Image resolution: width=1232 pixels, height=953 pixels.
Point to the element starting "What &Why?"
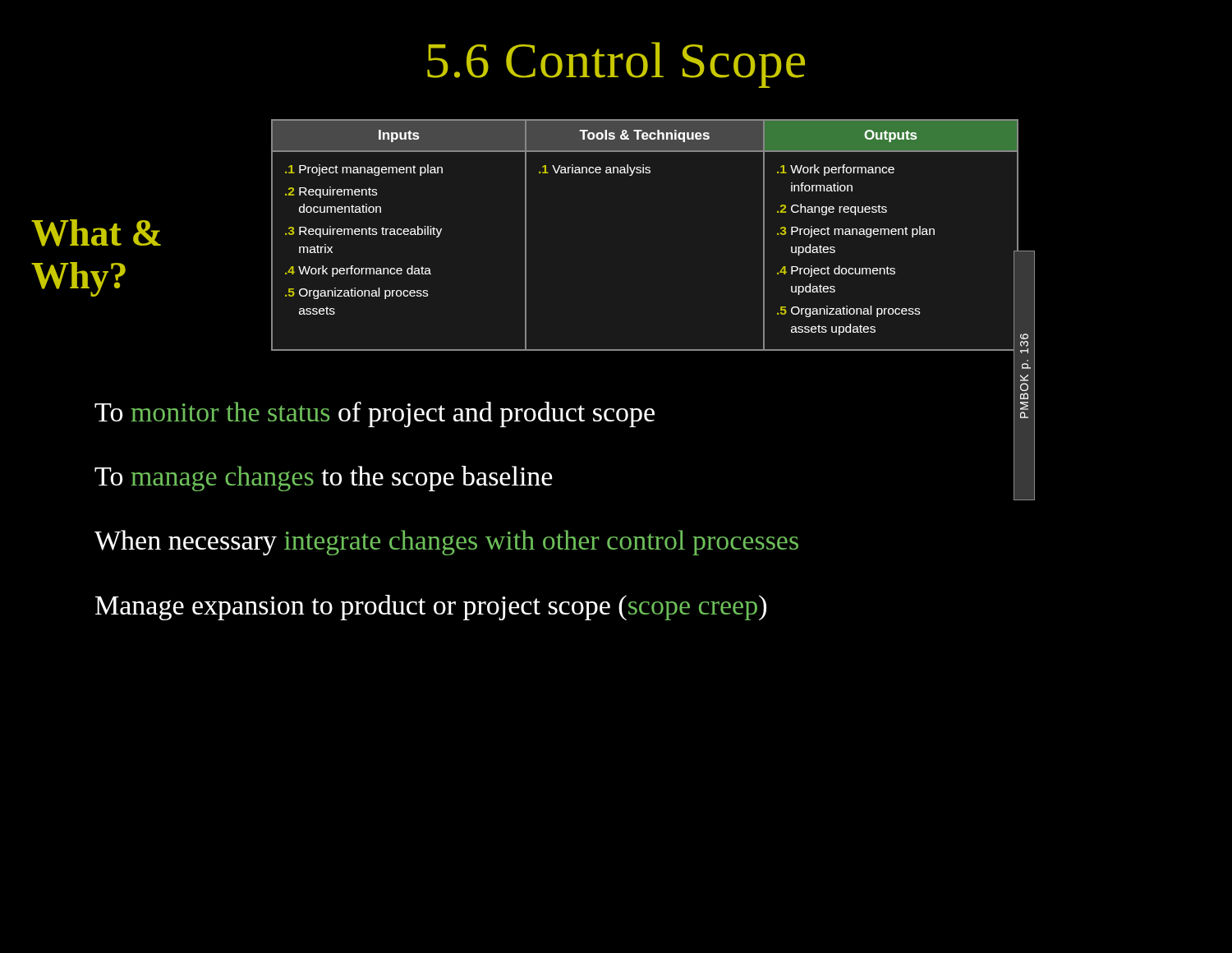97,254
